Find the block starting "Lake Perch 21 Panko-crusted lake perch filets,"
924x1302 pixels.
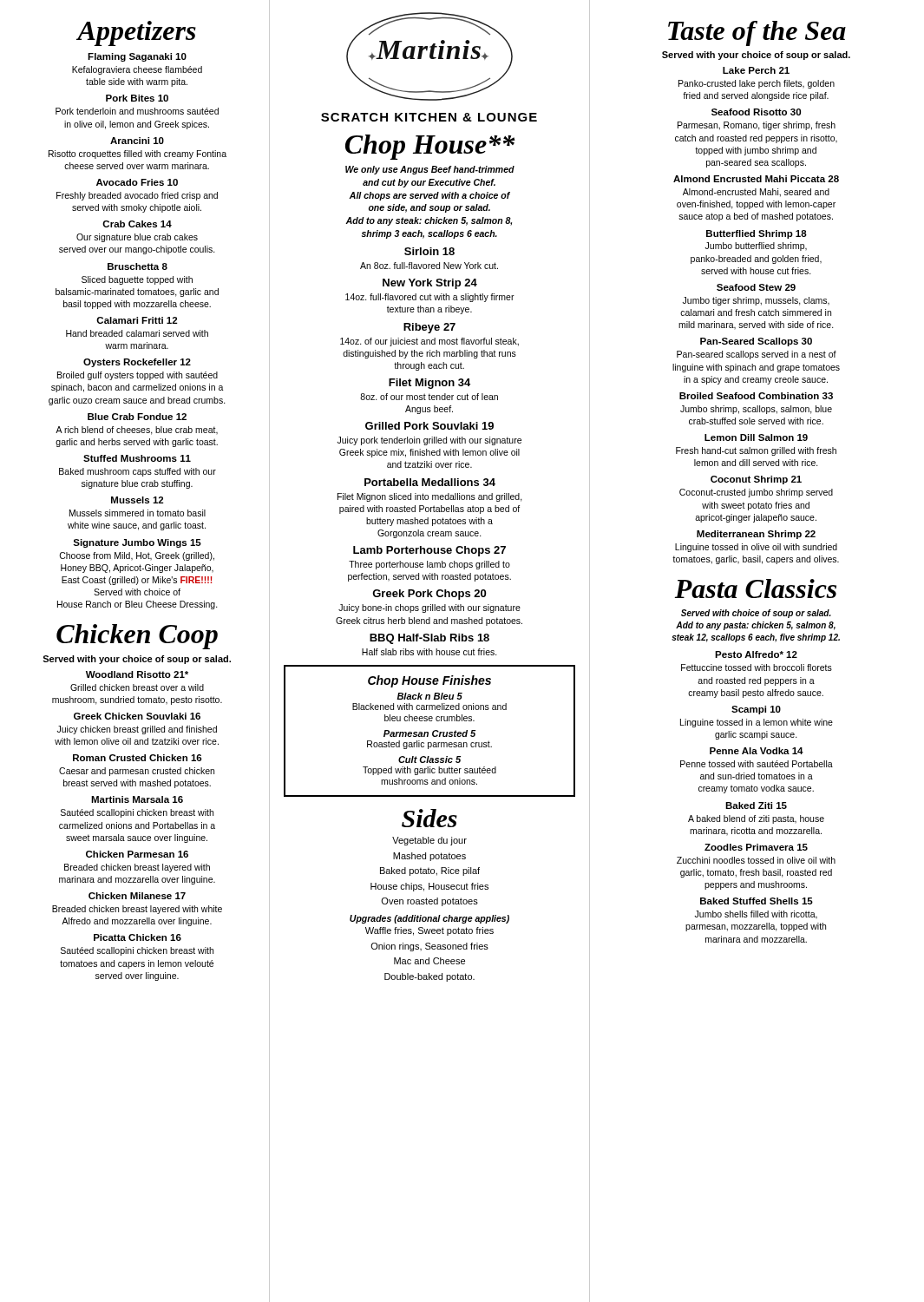point(756,83)
